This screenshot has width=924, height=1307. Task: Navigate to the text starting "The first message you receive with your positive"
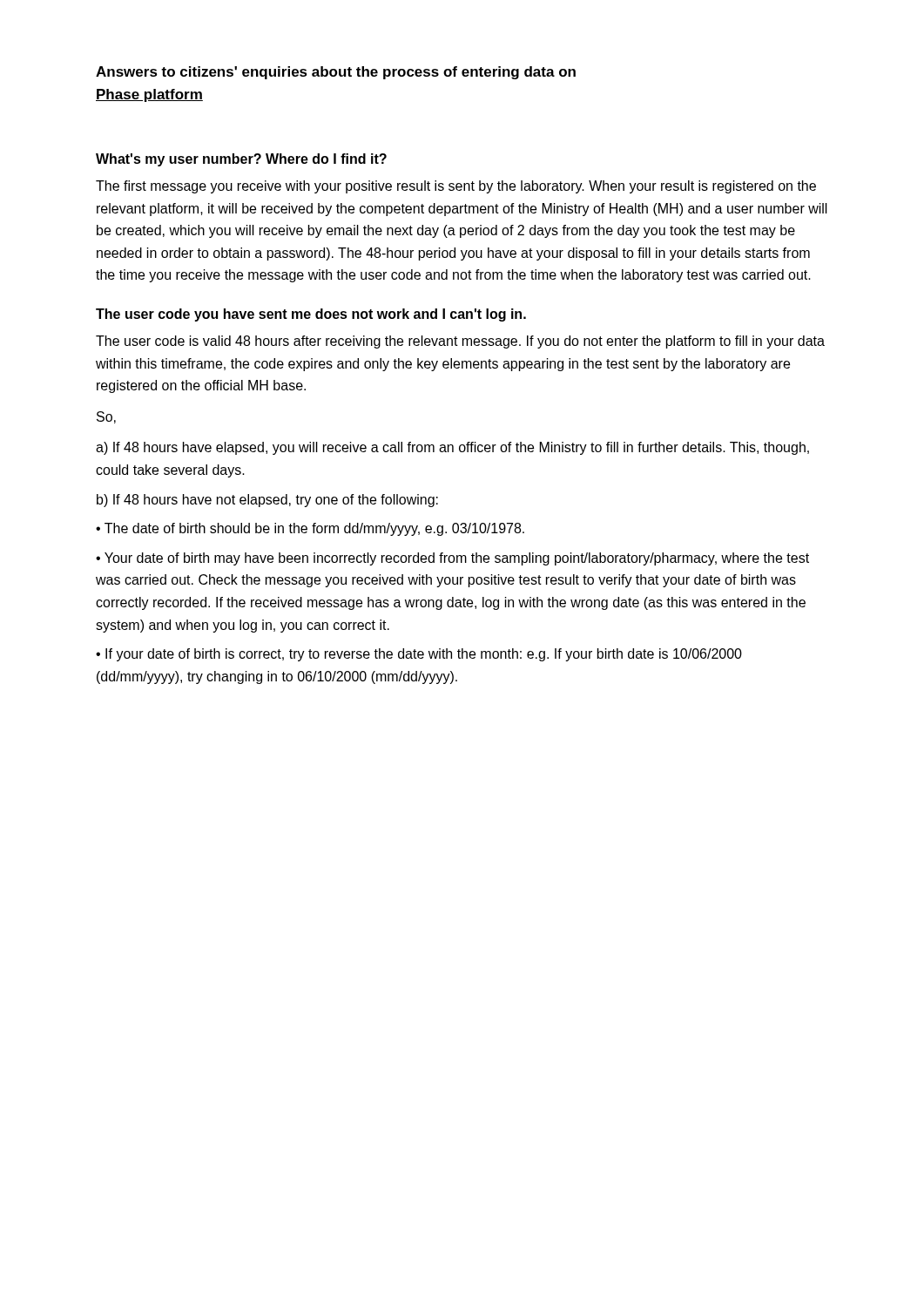coord(462,231)
